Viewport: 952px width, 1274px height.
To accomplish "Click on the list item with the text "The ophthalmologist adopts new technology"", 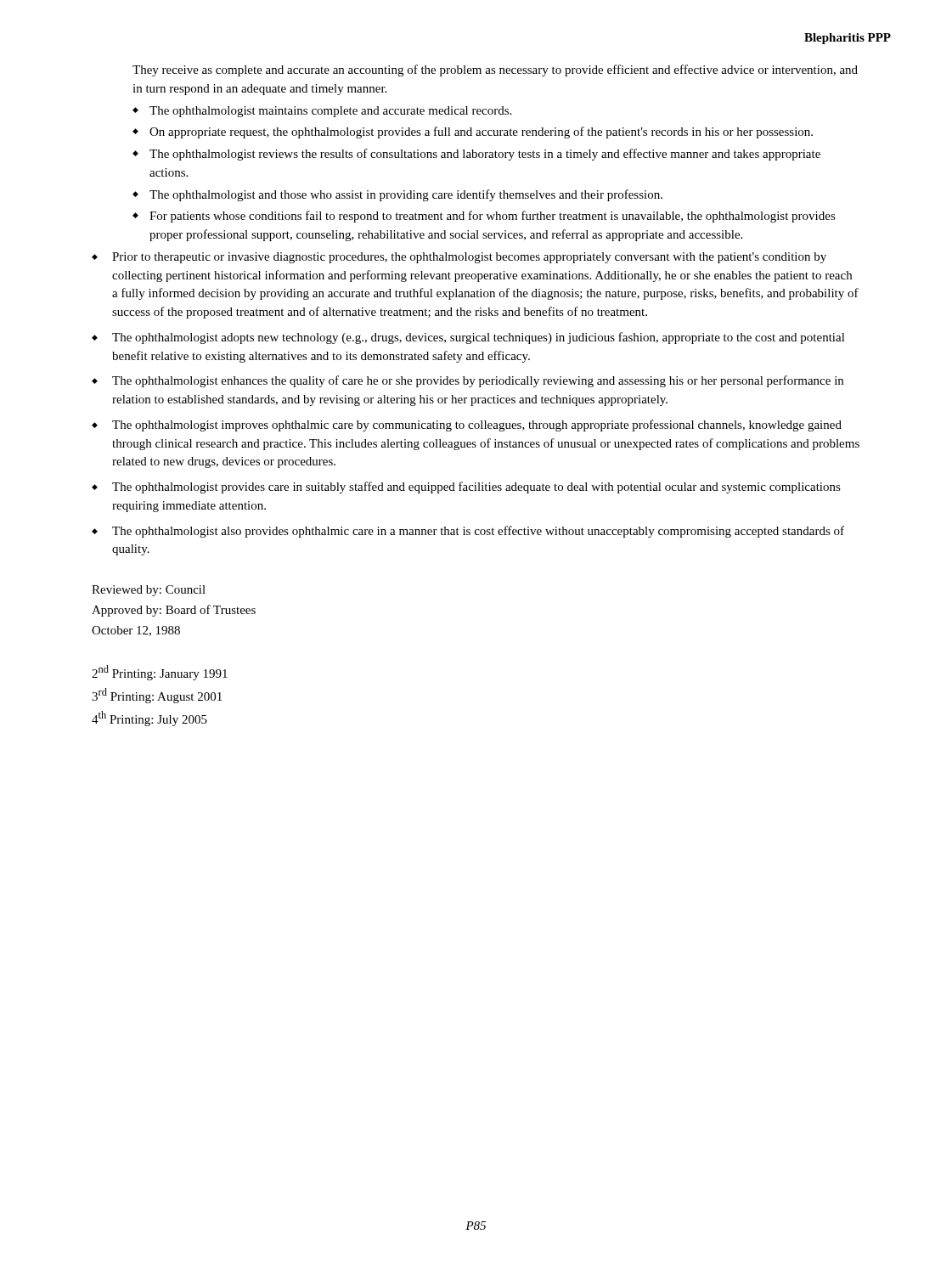I will (479, 346).
